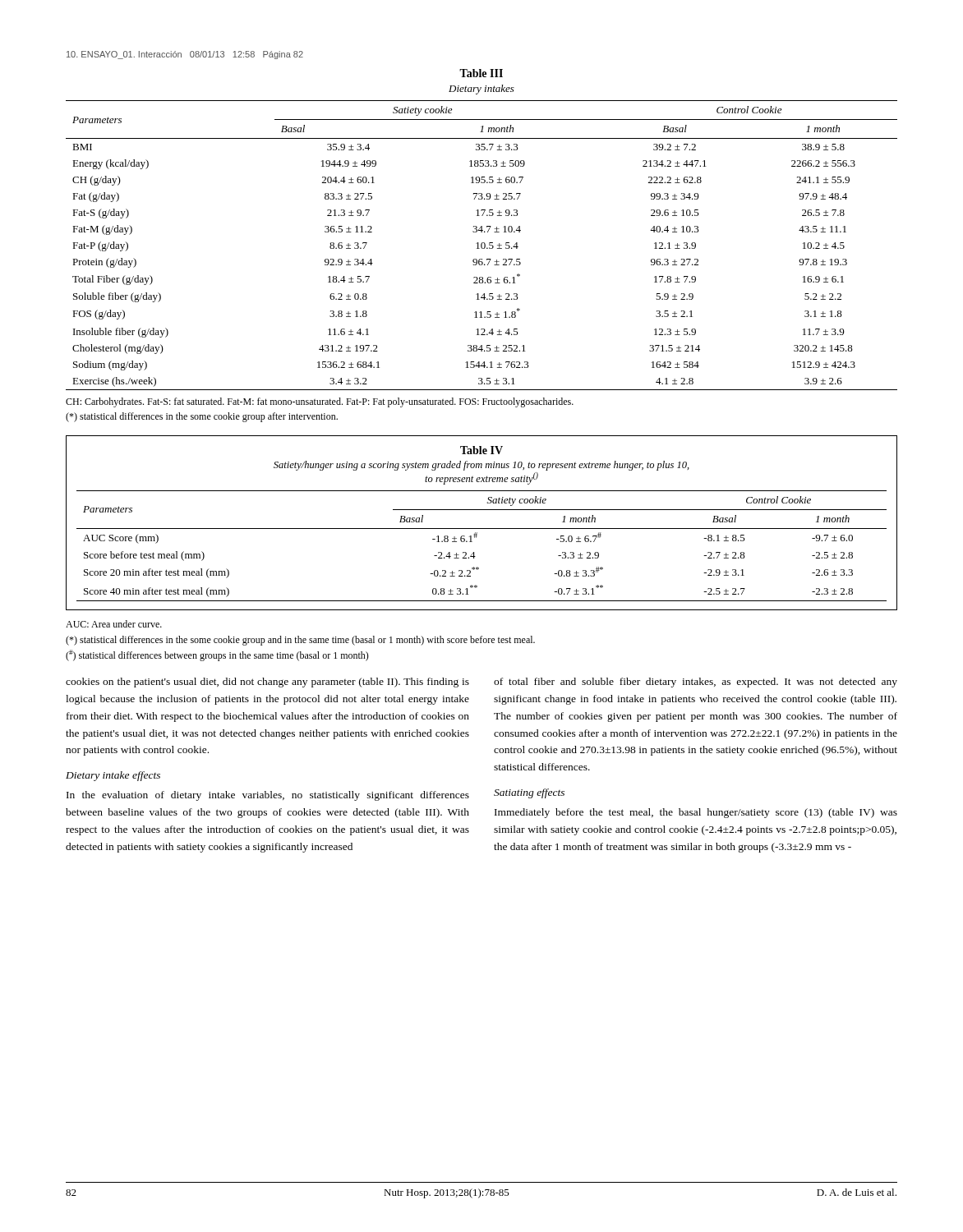Locate the section header with the text "Dietary intake effects"

(113, 775)
